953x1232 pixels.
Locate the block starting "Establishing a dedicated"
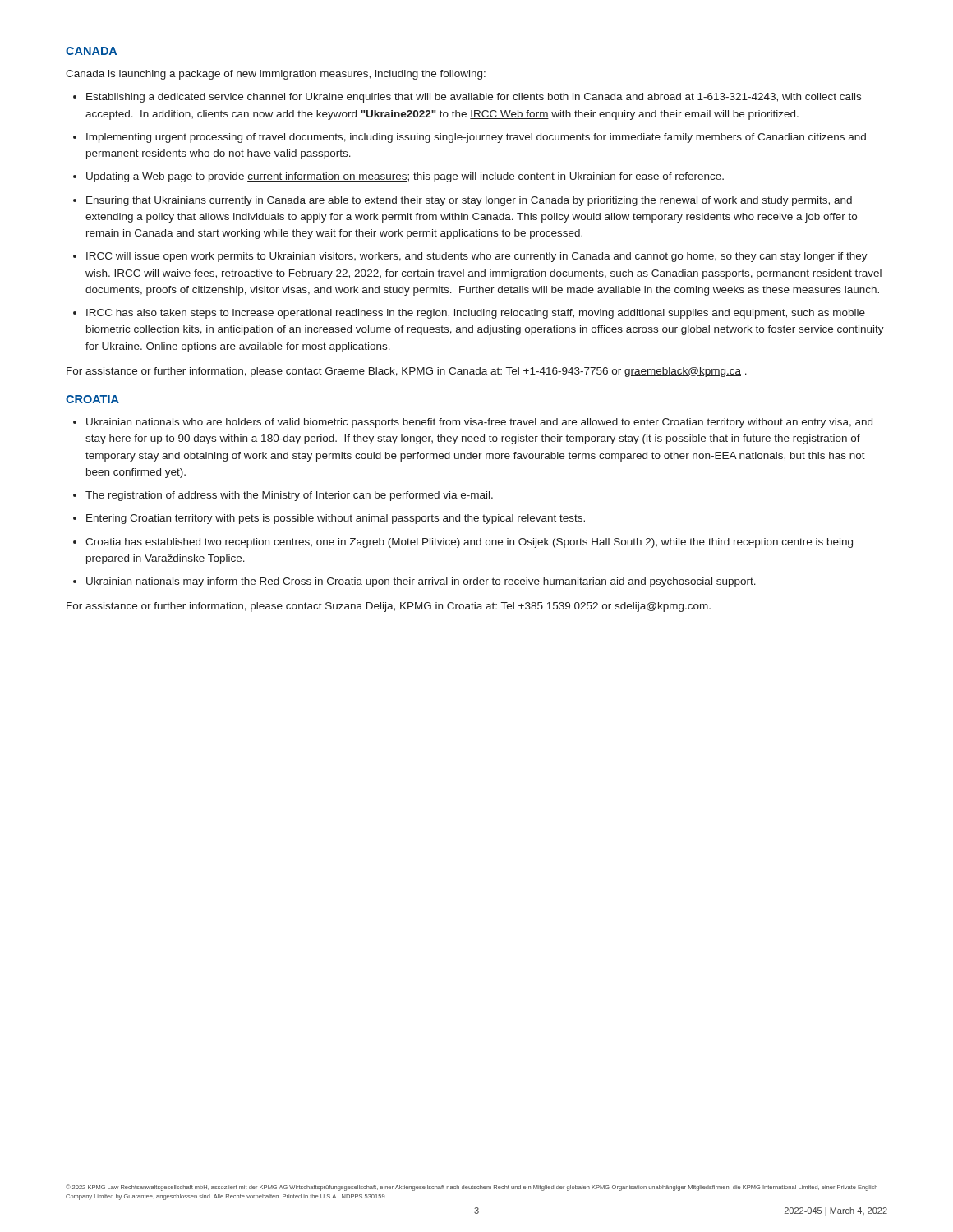474,105
